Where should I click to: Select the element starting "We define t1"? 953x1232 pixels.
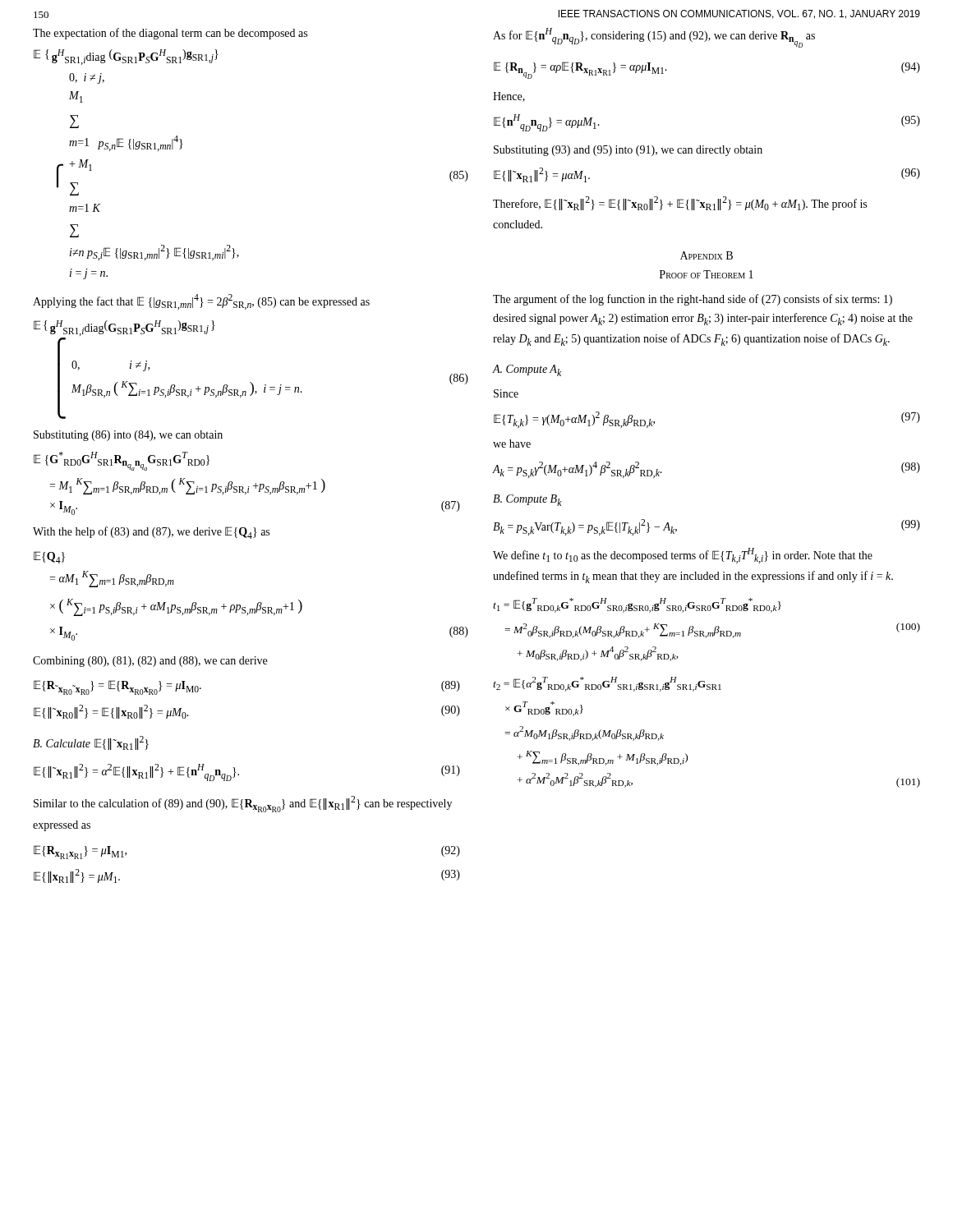(693, 565)
